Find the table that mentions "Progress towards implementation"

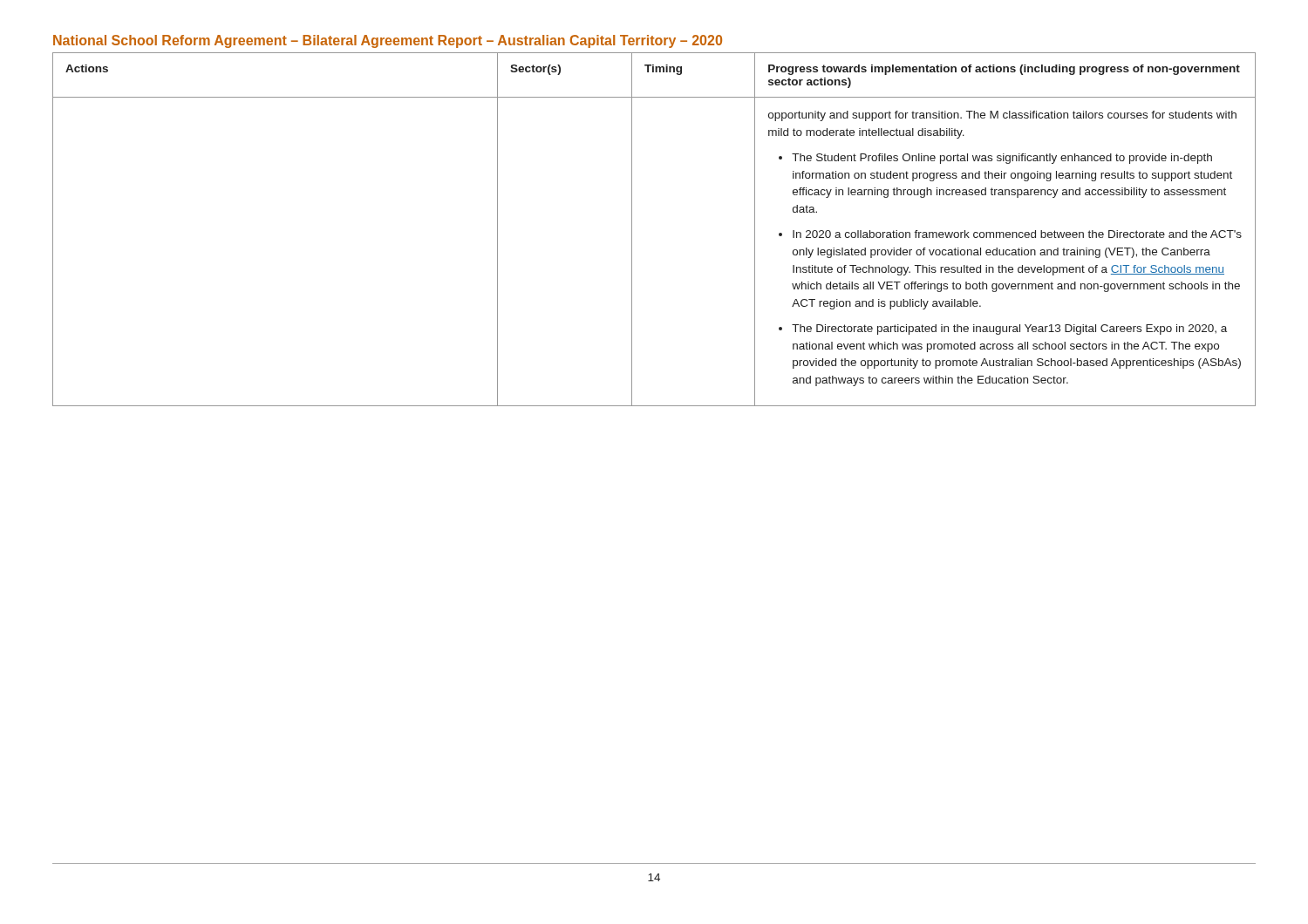tap(654, 229)
